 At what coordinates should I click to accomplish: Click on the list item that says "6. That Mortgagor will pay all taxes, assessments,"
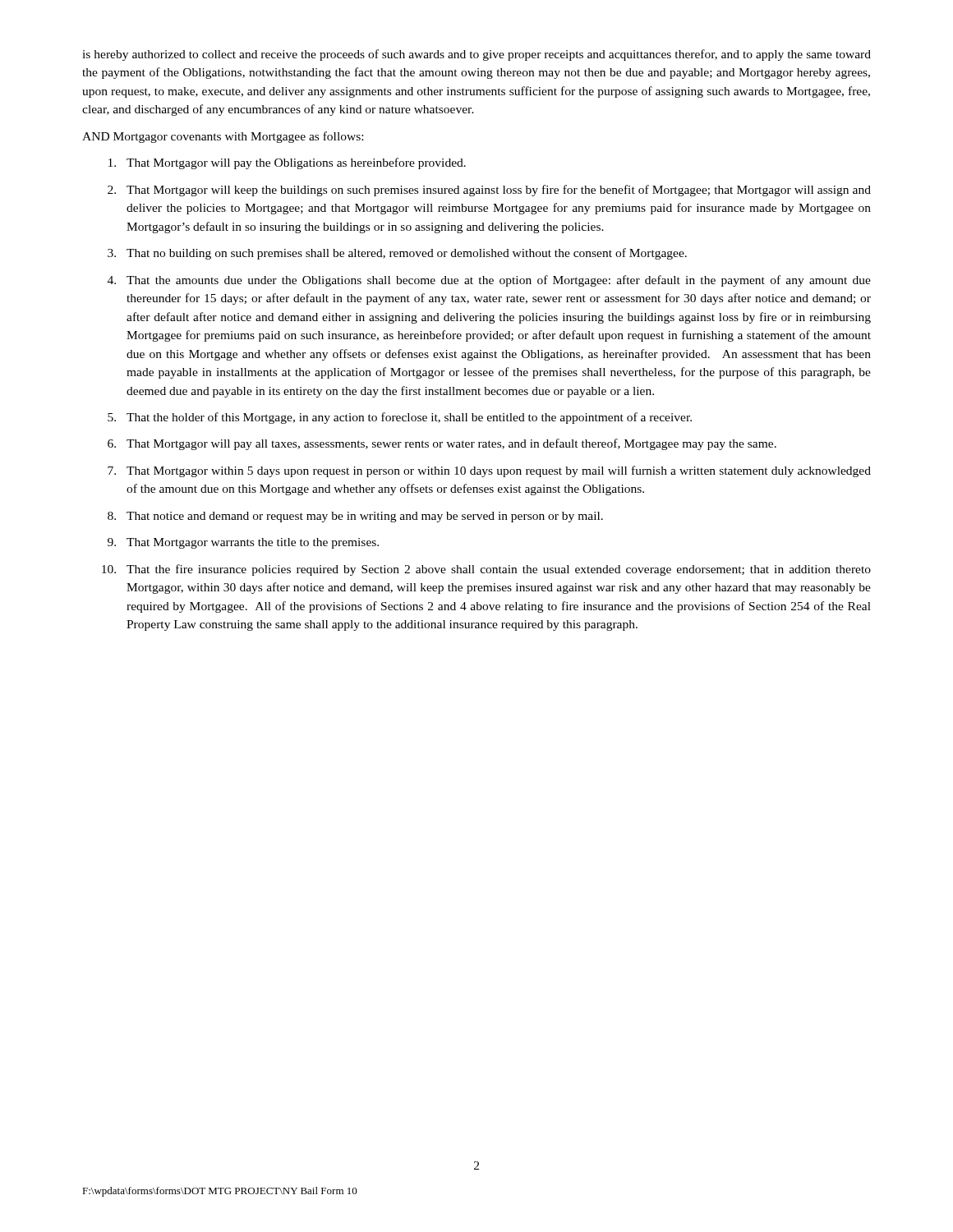click(x=476, y=444)
